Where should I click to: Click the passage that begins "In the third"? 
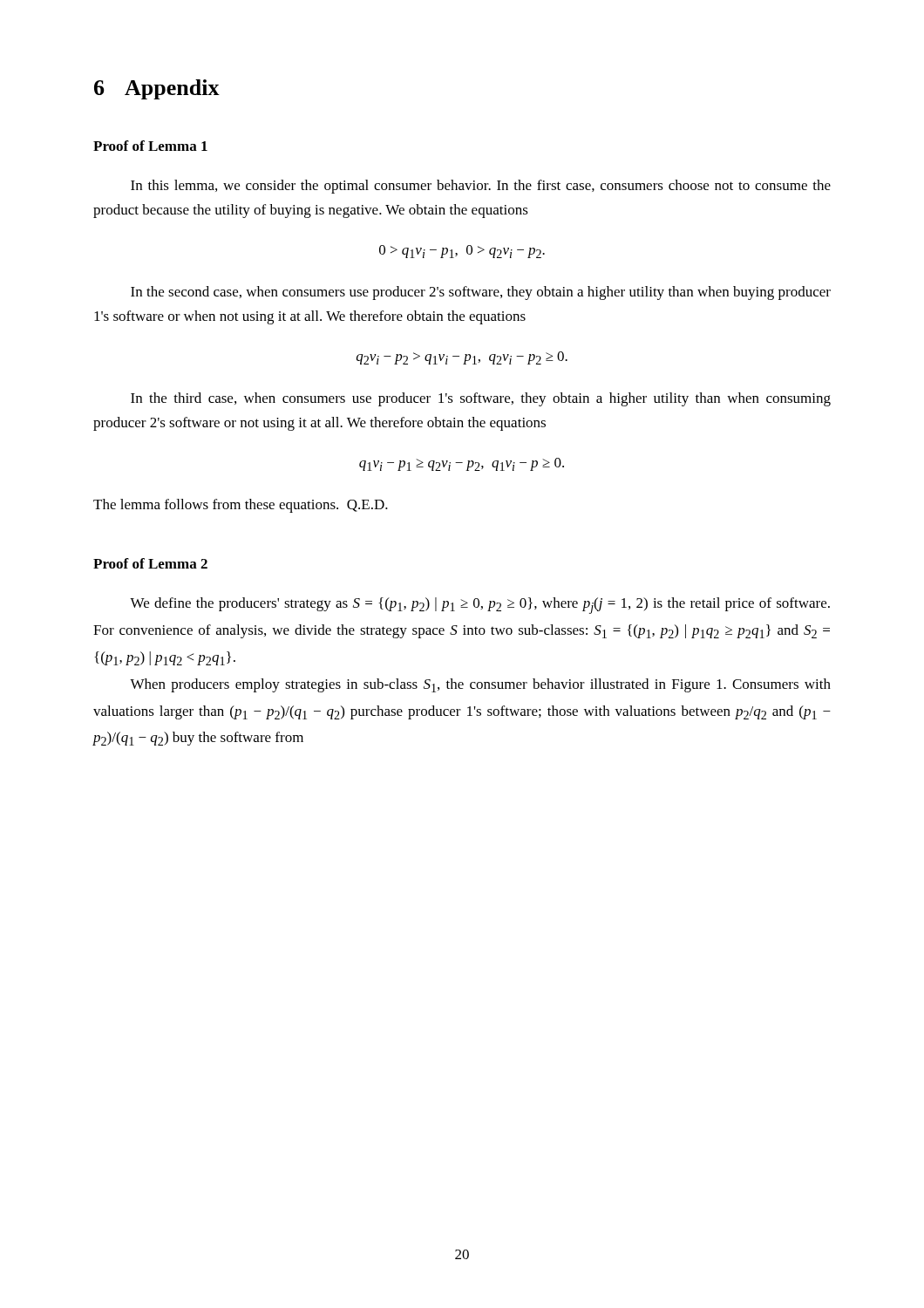462,411
